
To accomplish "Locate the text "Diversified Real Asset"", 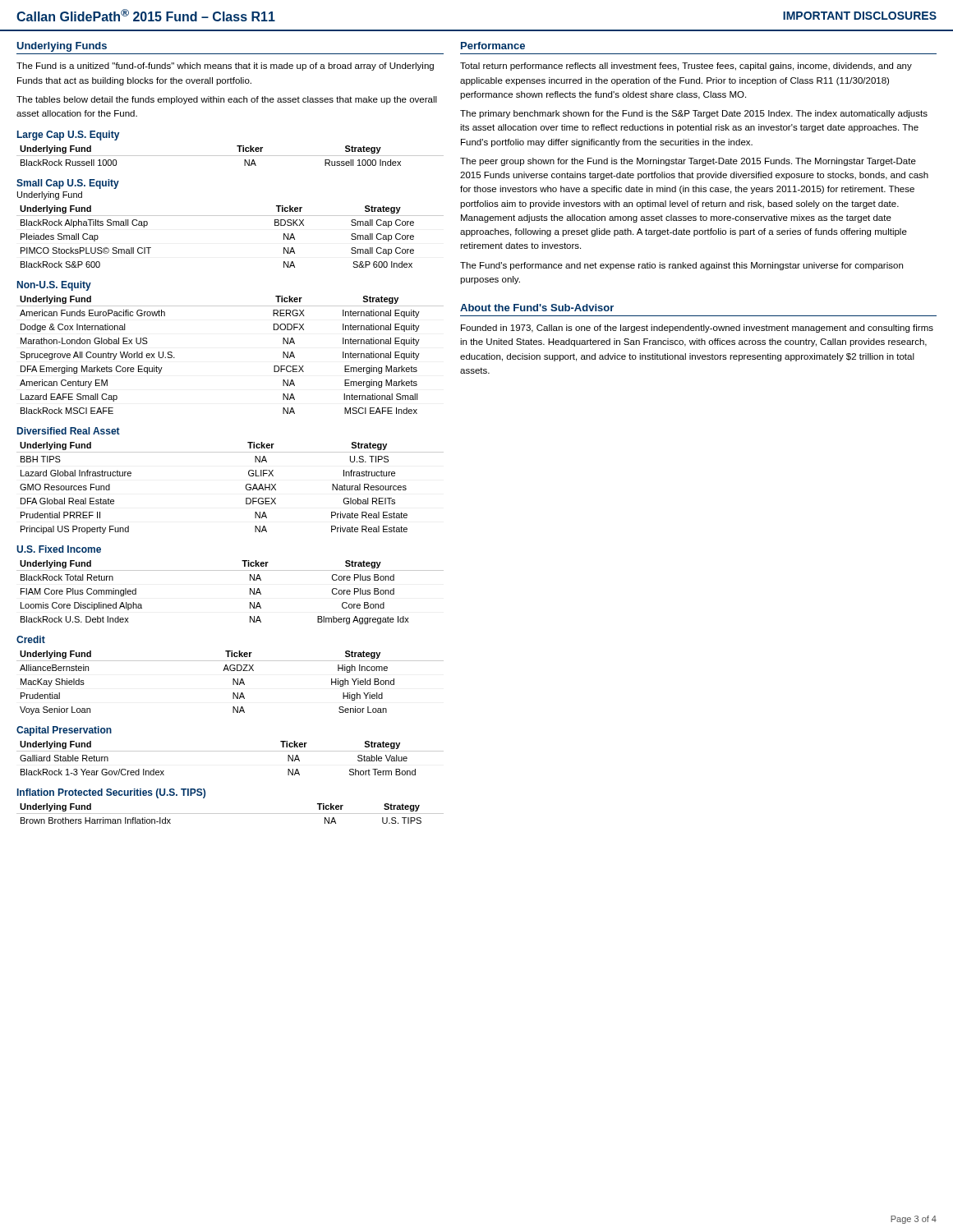I will [x=68, y=432].
